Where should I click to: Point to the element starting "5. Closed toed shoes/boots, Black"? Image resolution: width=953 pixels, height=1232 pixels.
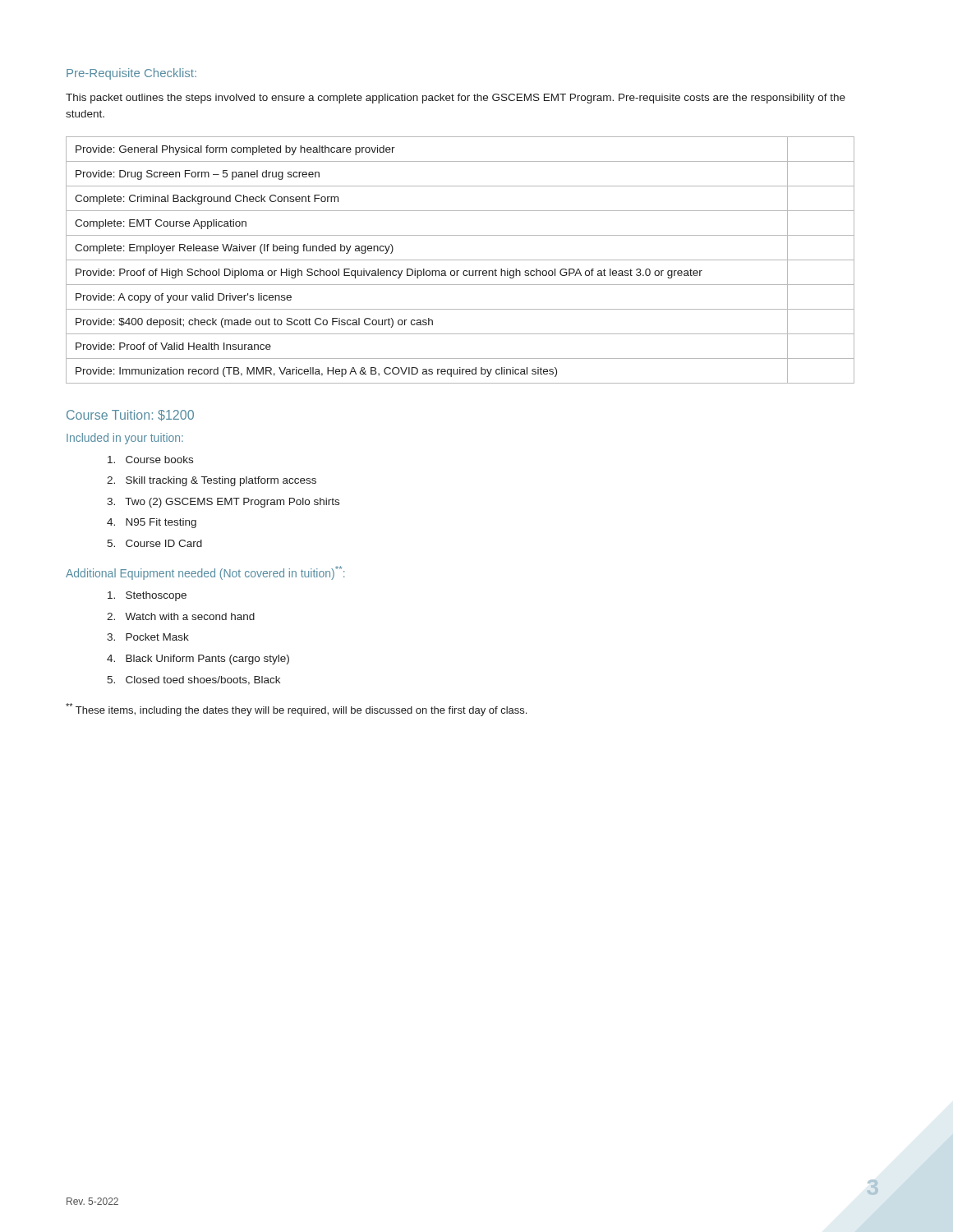(193, 680)
